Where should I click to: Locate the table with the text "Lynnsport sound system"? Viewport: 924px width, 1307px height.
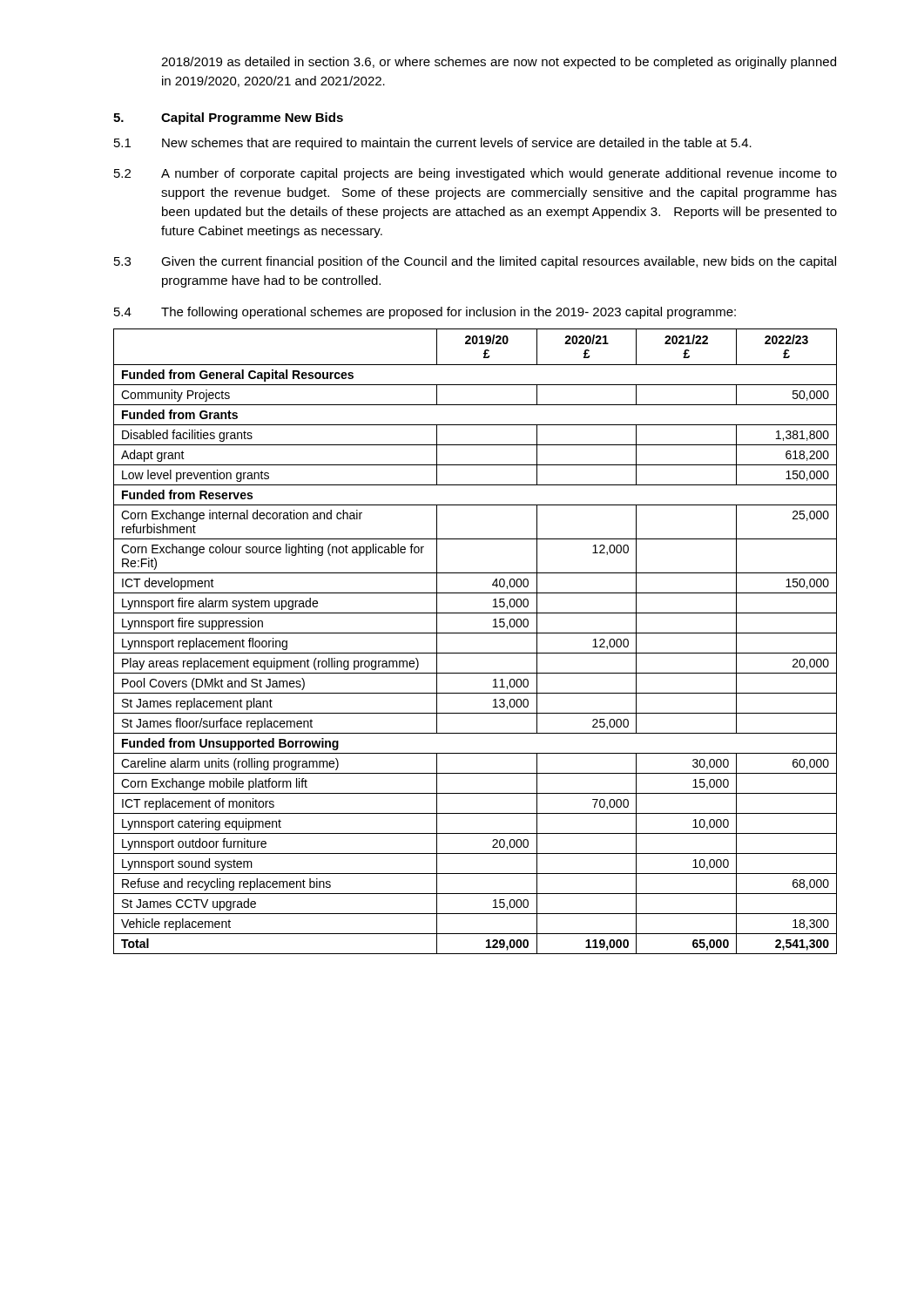(x=475, y=641)
